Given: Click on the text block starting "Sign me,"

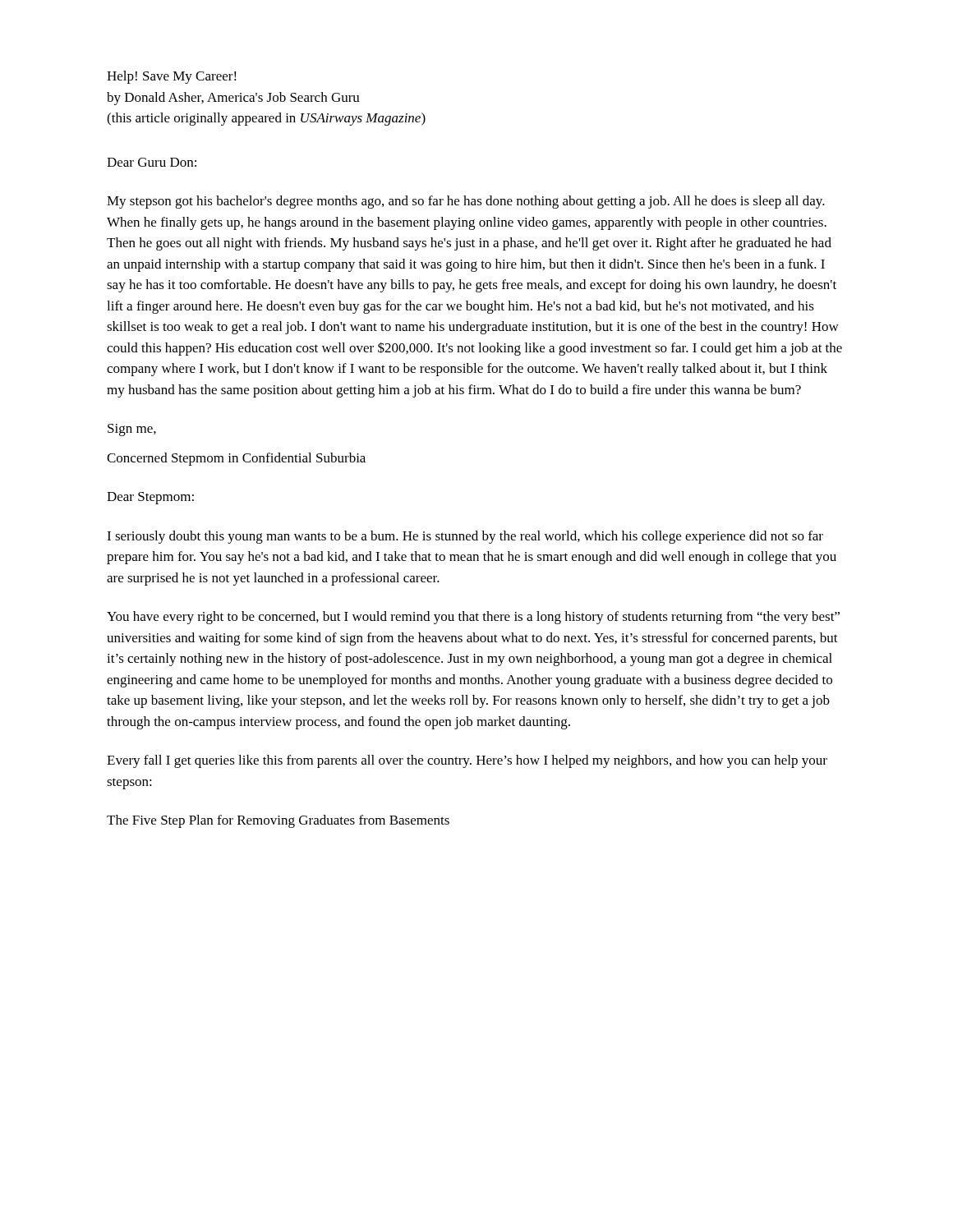Looking at the screenshot, I should coord(132,428).
